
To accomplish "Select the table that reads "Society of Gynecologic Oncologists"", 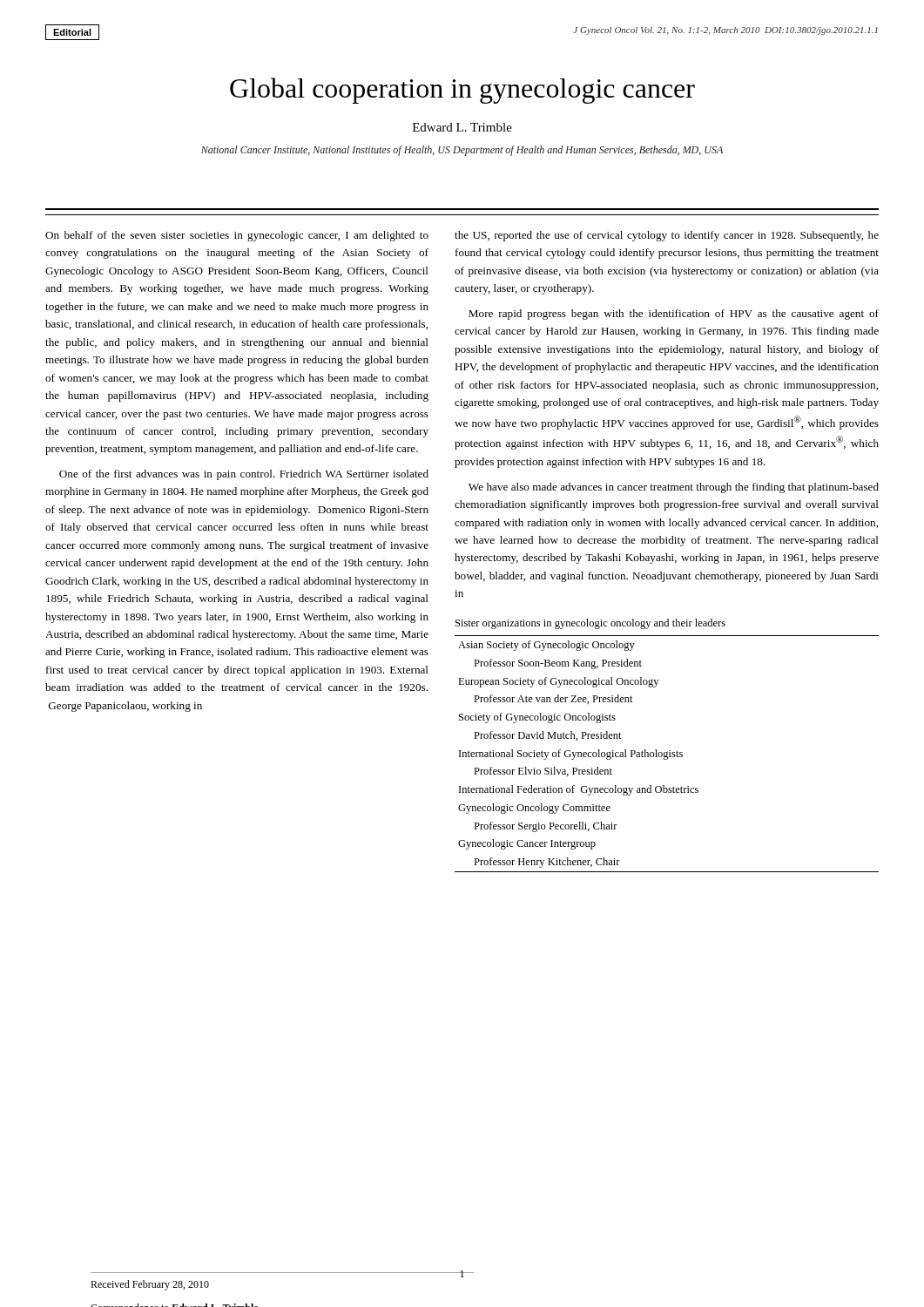I will click(667, 754).
